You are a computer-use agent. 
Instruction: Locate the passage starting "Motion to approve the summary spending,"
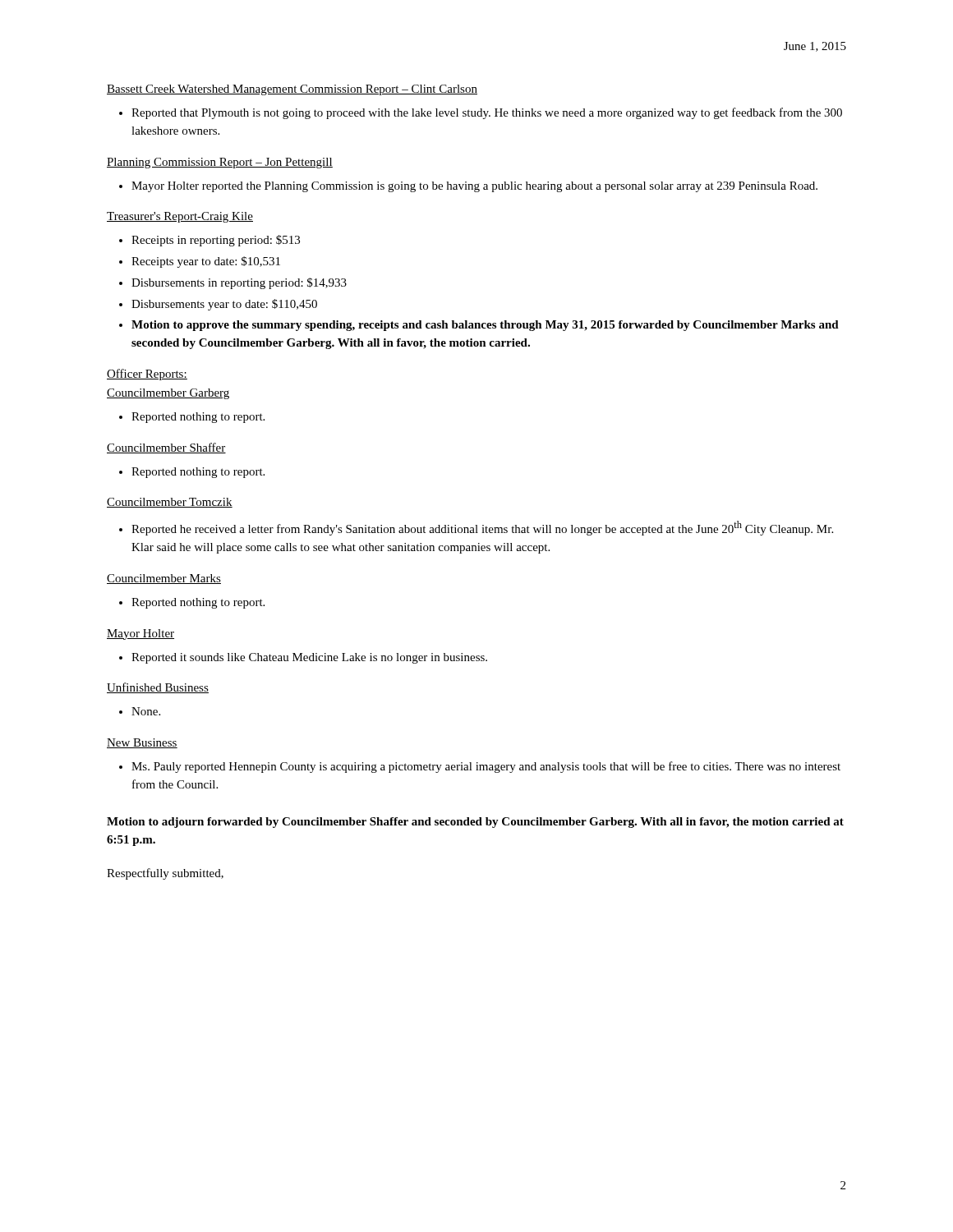(485, 334)
